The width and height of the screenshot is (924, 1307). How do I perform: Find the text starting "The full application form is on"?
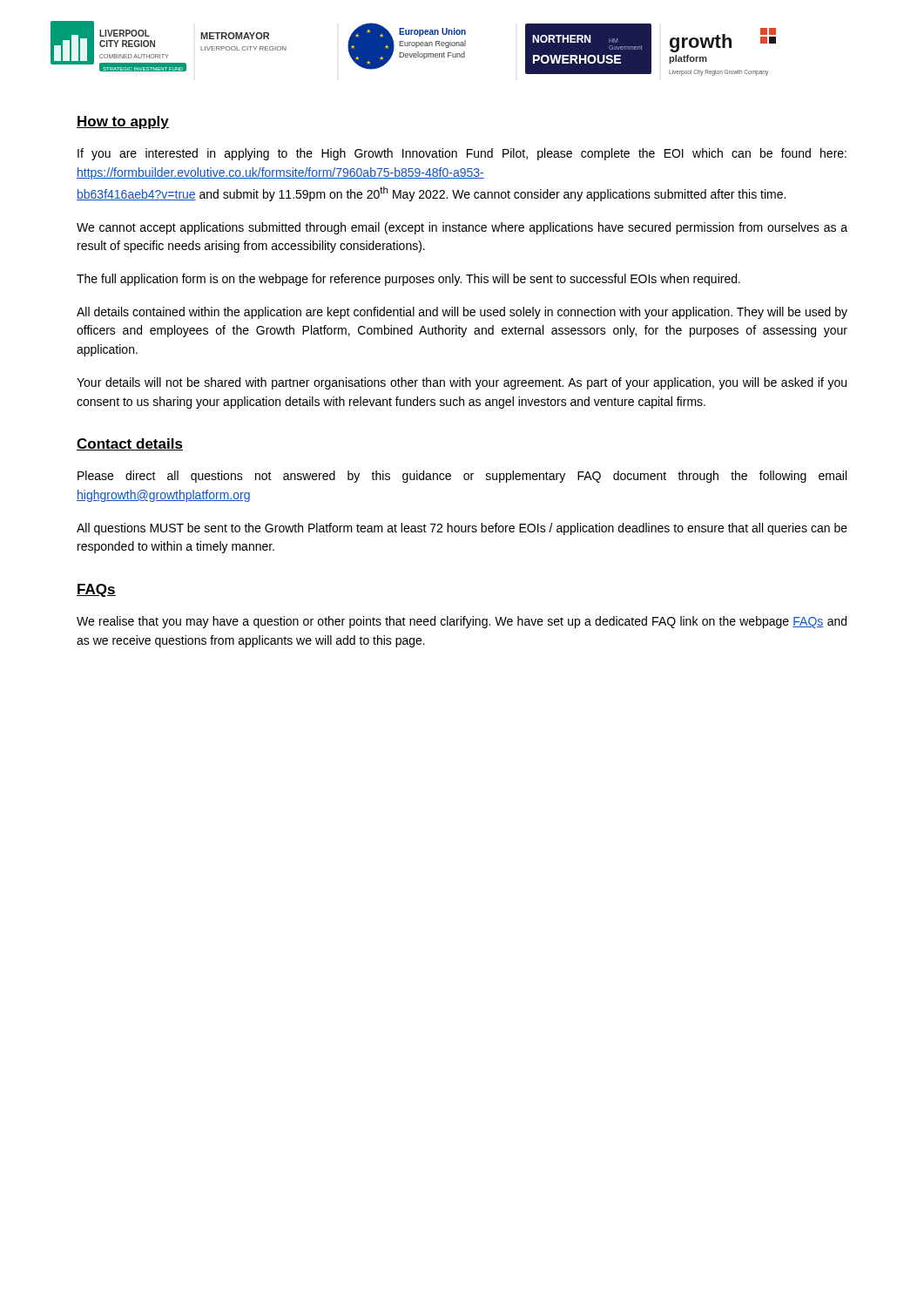coord(409,279)
